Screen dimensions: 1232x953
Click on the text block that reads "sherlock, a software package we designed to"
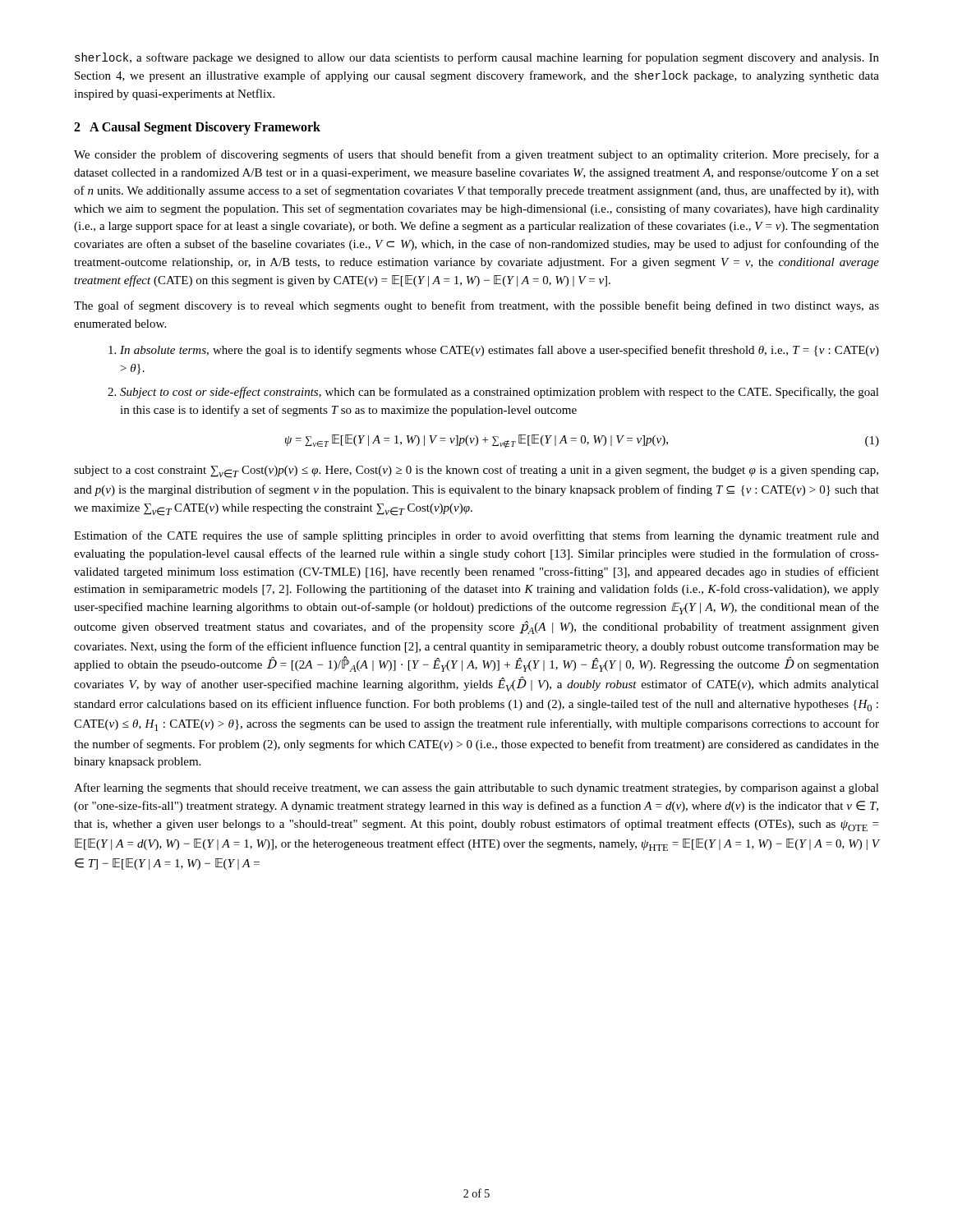(476, 75)
